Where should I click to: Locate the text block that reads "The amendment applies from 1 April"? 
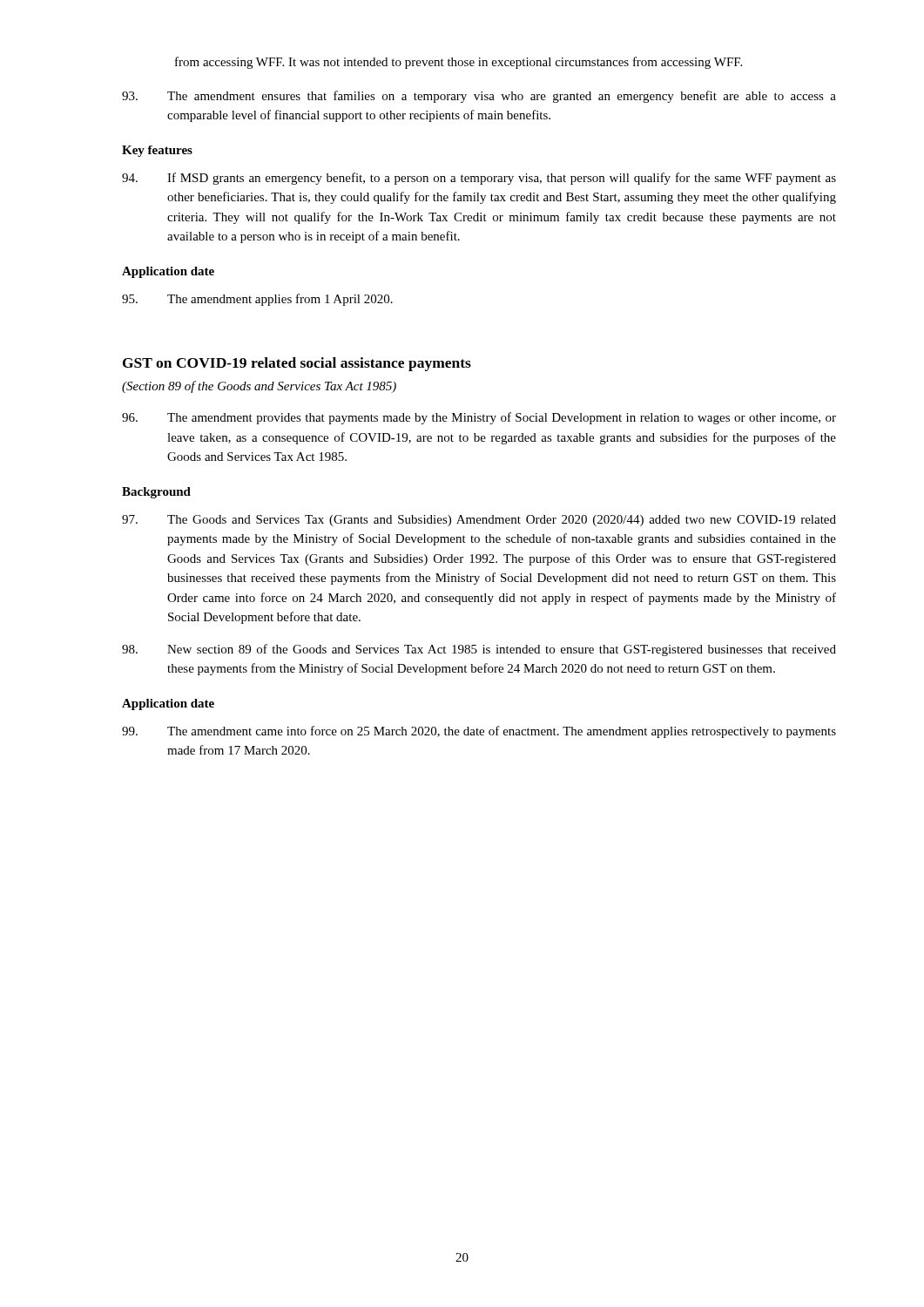pyautogui.click(x=257, y=300)
